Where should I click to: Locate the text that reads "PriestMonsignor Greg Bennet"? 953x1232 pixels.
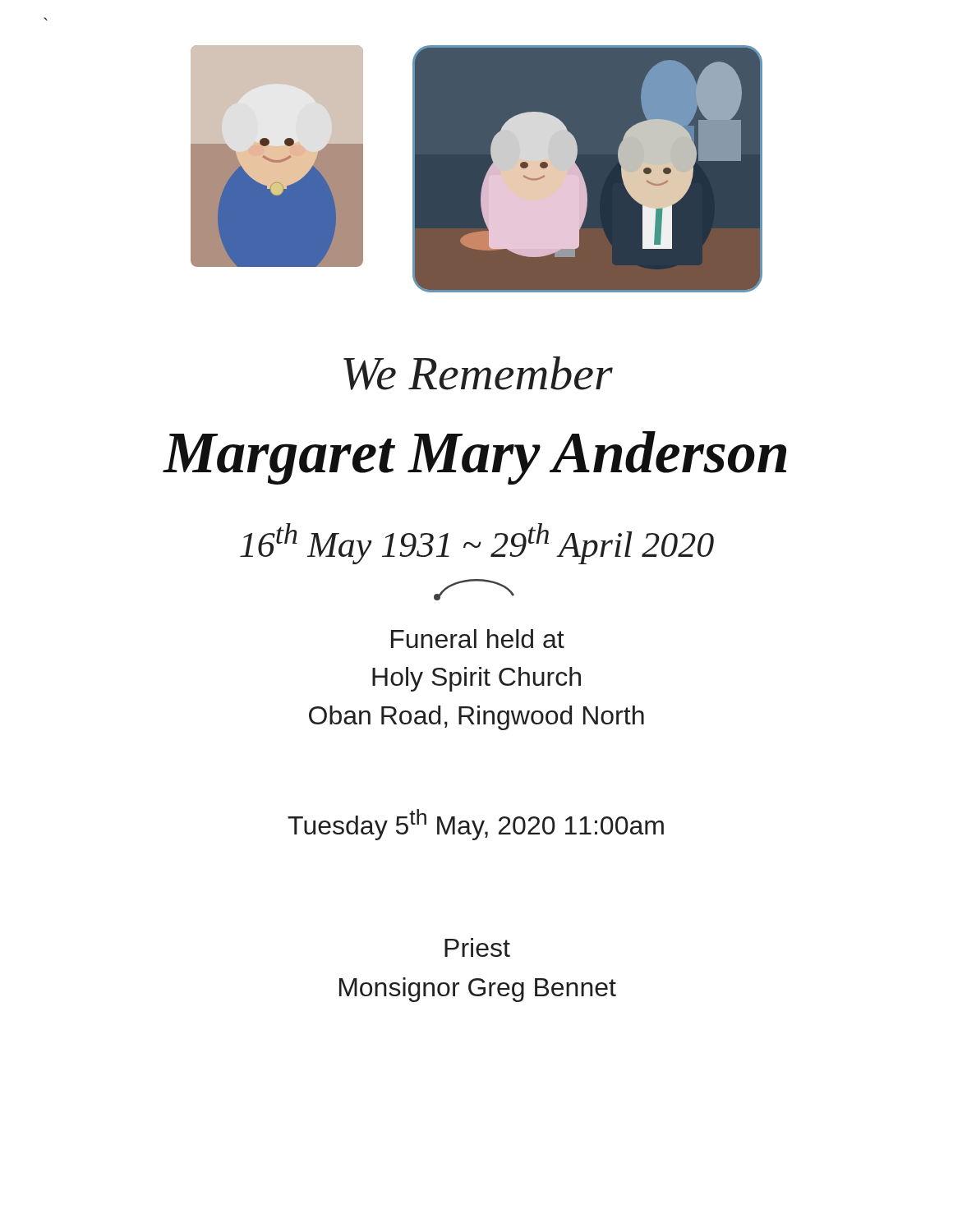[x=476, y=967]
